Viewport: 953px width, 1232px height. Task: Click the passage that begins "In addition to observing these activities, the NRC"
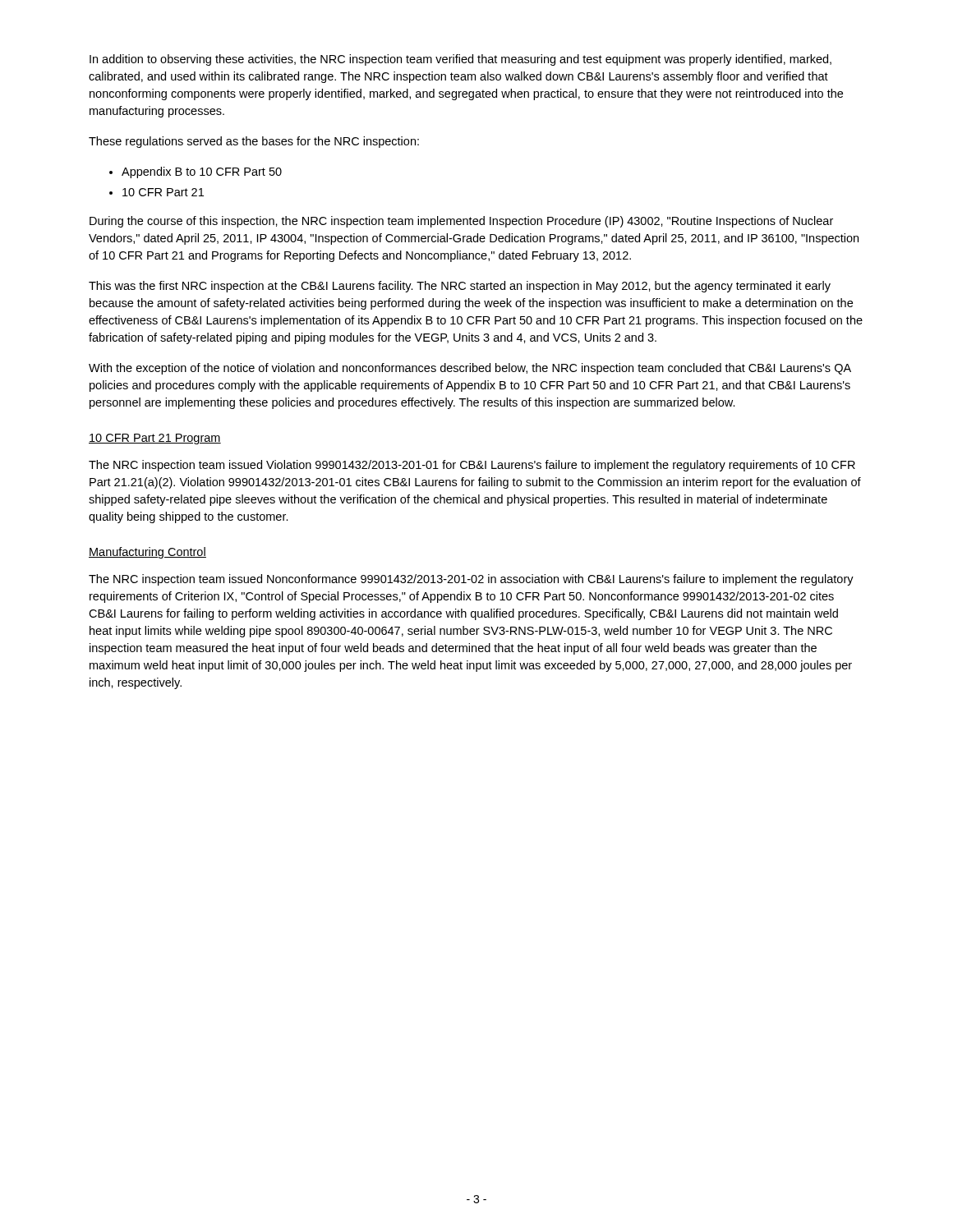466,85
